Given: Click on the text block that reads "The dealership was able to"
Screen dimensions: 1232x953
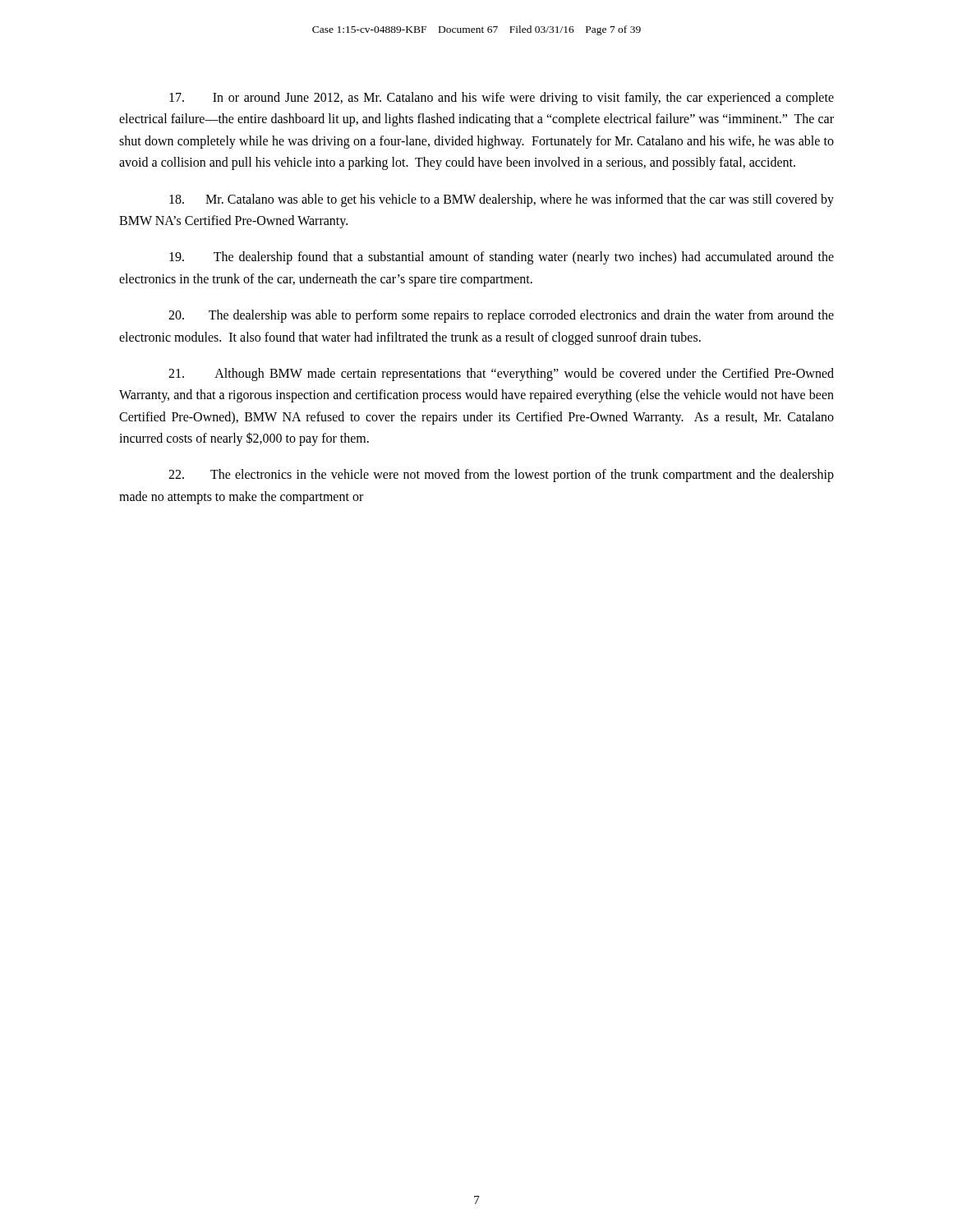Looking at the screenshot, I should [476, 326].
